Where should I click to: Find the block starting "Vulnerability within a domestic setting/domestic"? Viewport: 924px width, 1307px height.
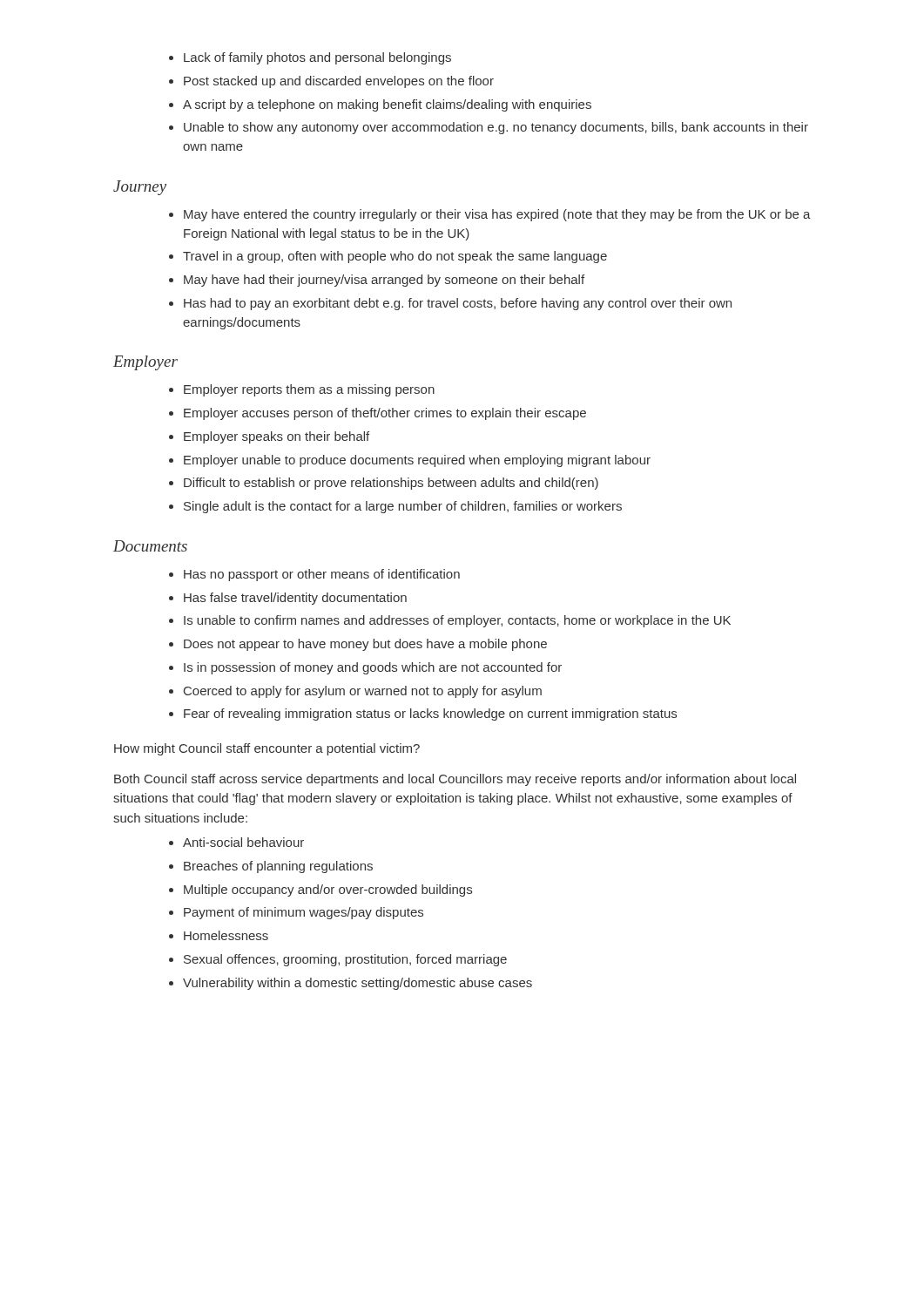[497, 982]
